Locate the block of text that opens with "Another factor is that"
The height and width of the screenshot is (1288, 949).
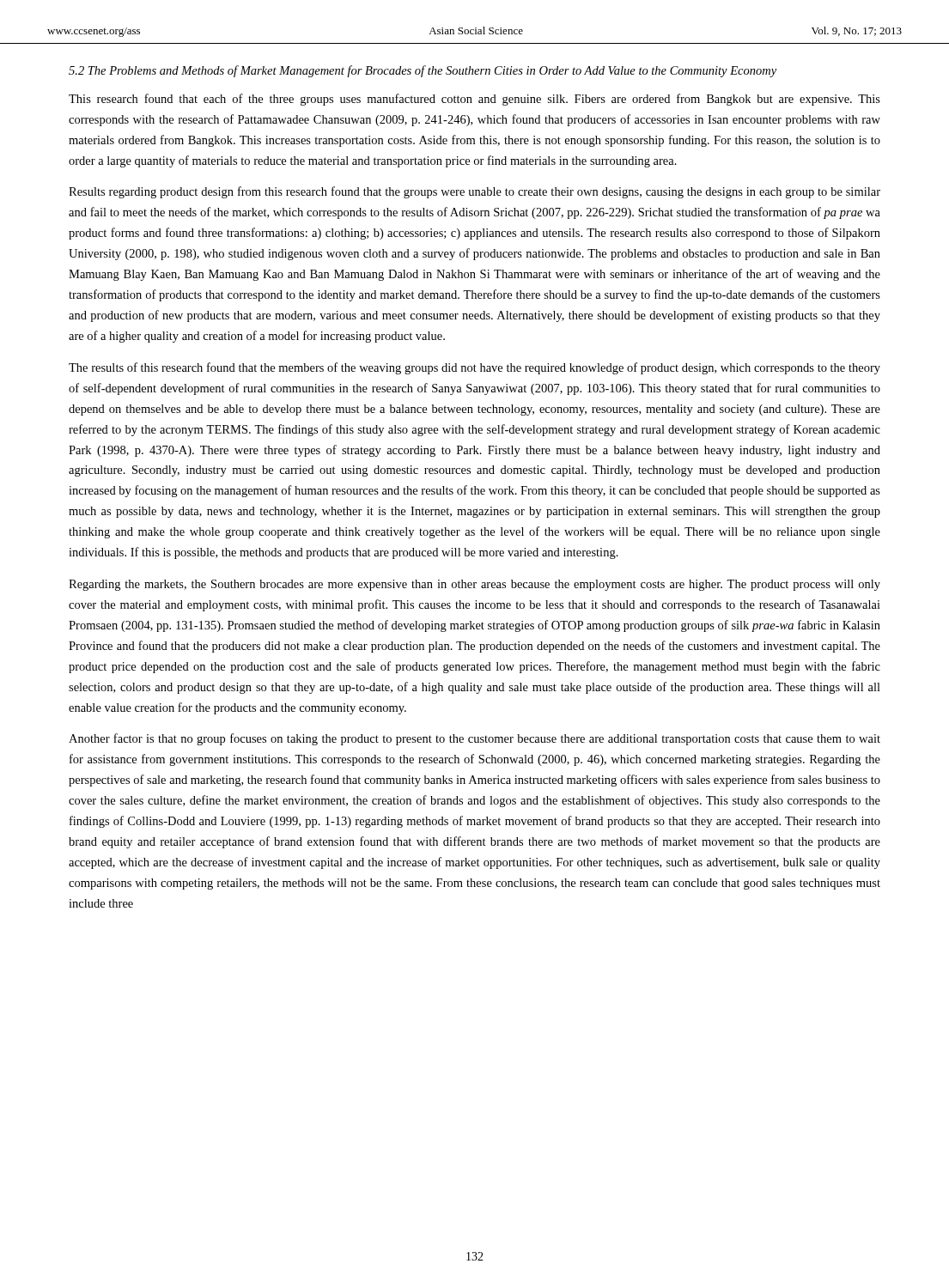pyautogui.click(x=474, y=821)
